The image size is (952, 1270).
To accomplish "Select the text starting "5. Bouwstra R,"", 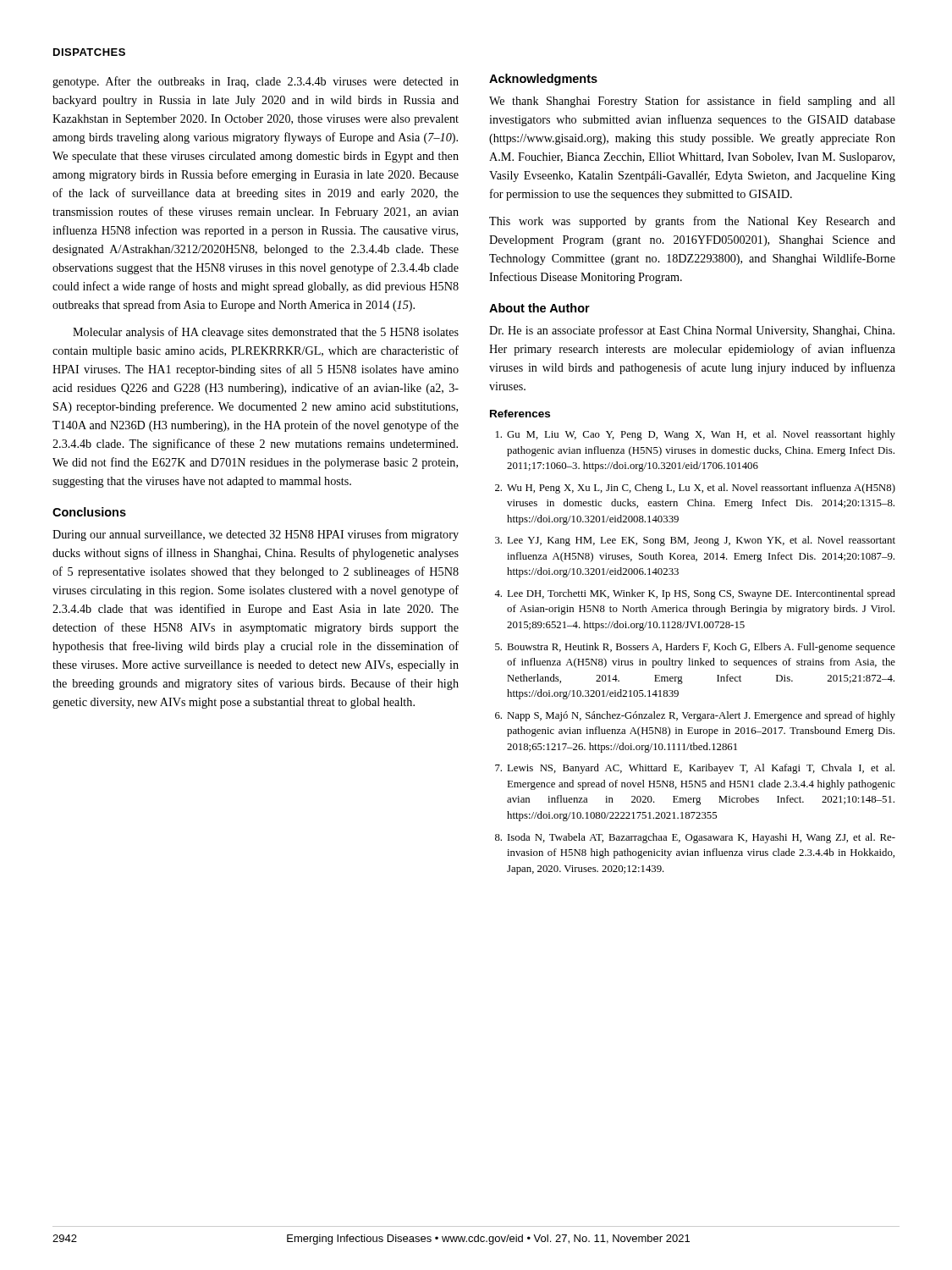I will (x=692, y=670).
